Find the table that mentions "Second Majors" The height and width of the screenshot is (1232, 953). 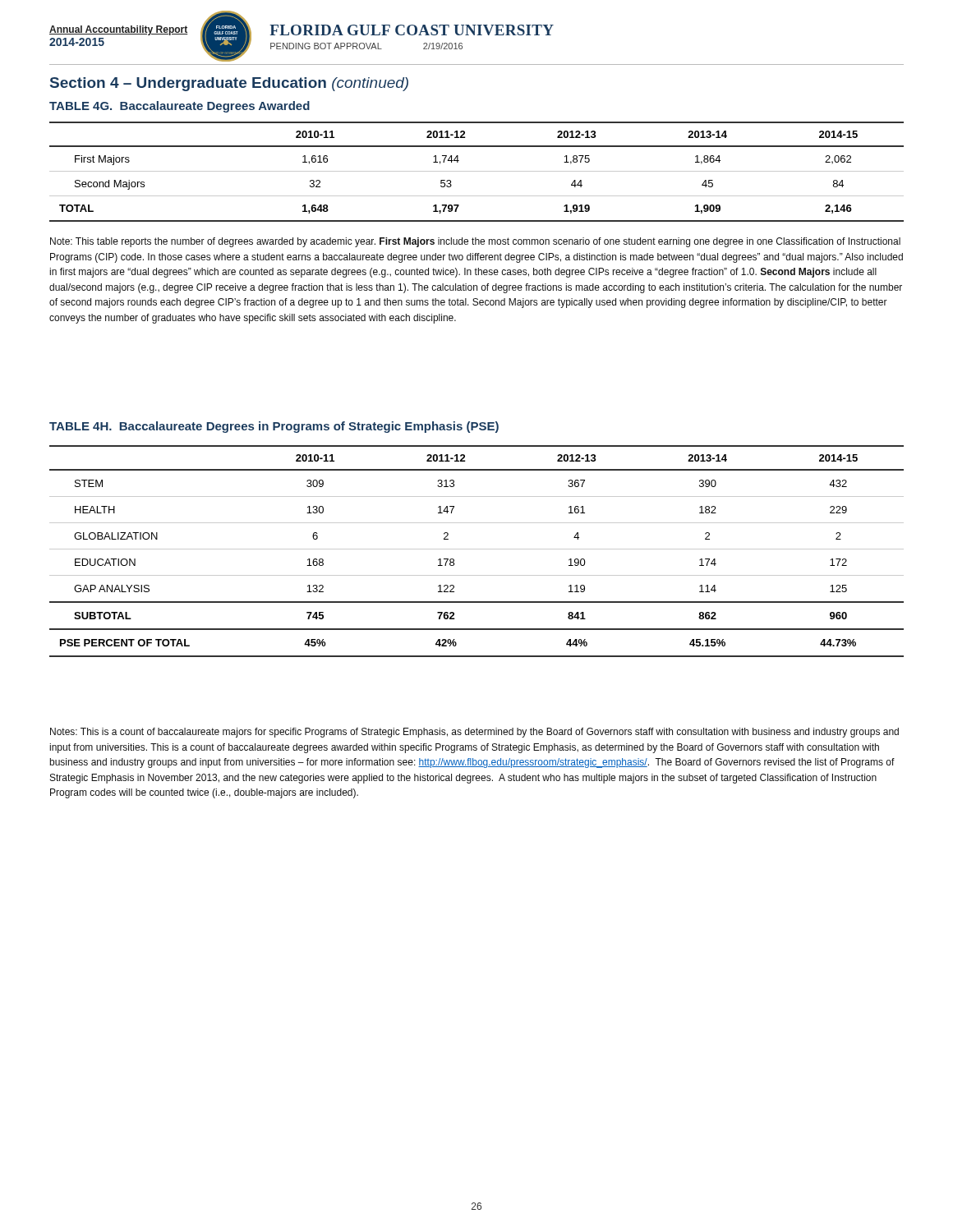476,172
